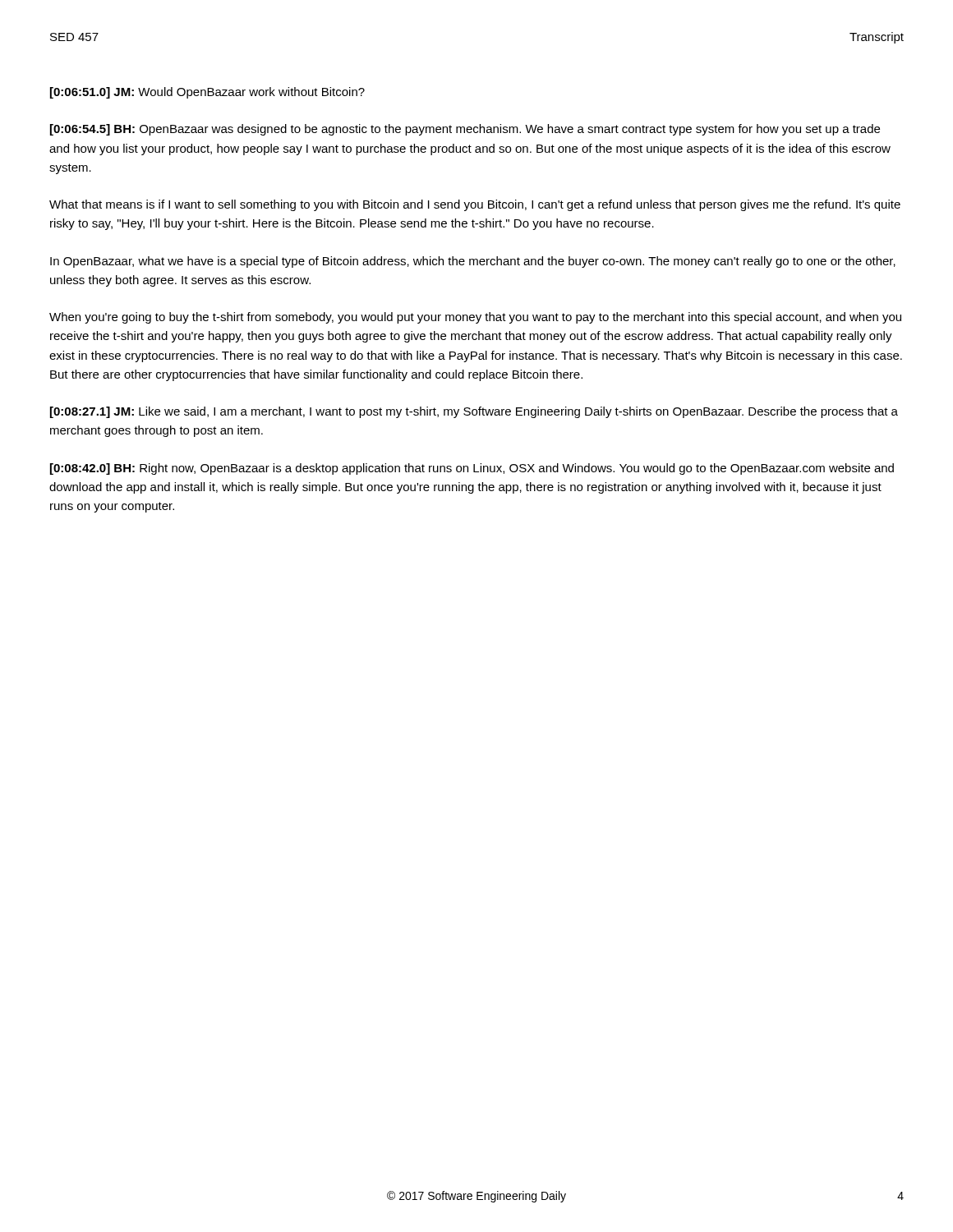Locate the text block containing "[0:08:42.0] BH: Right now, OpenBazaar is"
The image size is (953, 1232).
click(x=472, y=486)
